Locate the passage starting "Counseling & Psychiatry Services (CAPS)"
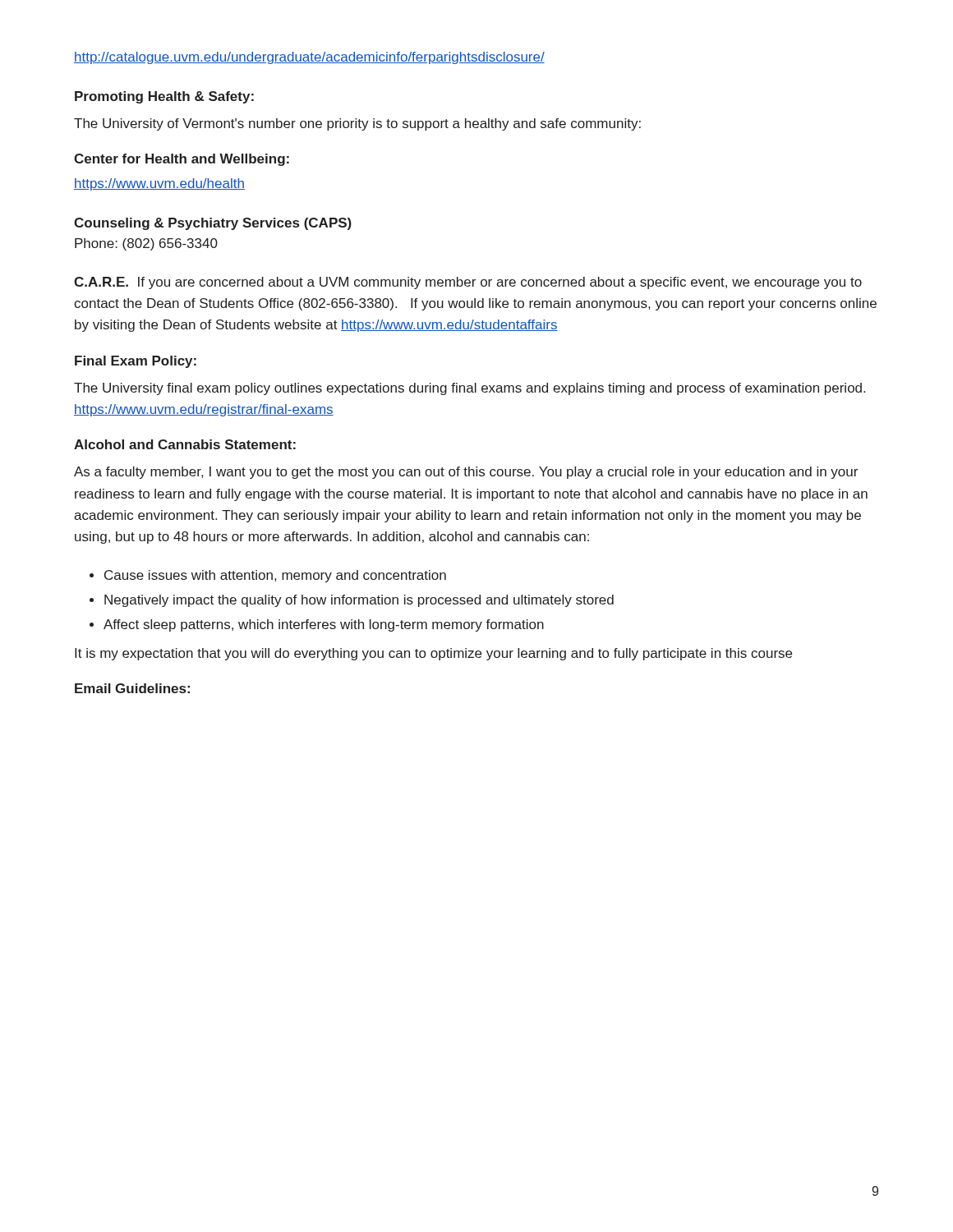The image size is (953, 1232). tap(213, 223)
